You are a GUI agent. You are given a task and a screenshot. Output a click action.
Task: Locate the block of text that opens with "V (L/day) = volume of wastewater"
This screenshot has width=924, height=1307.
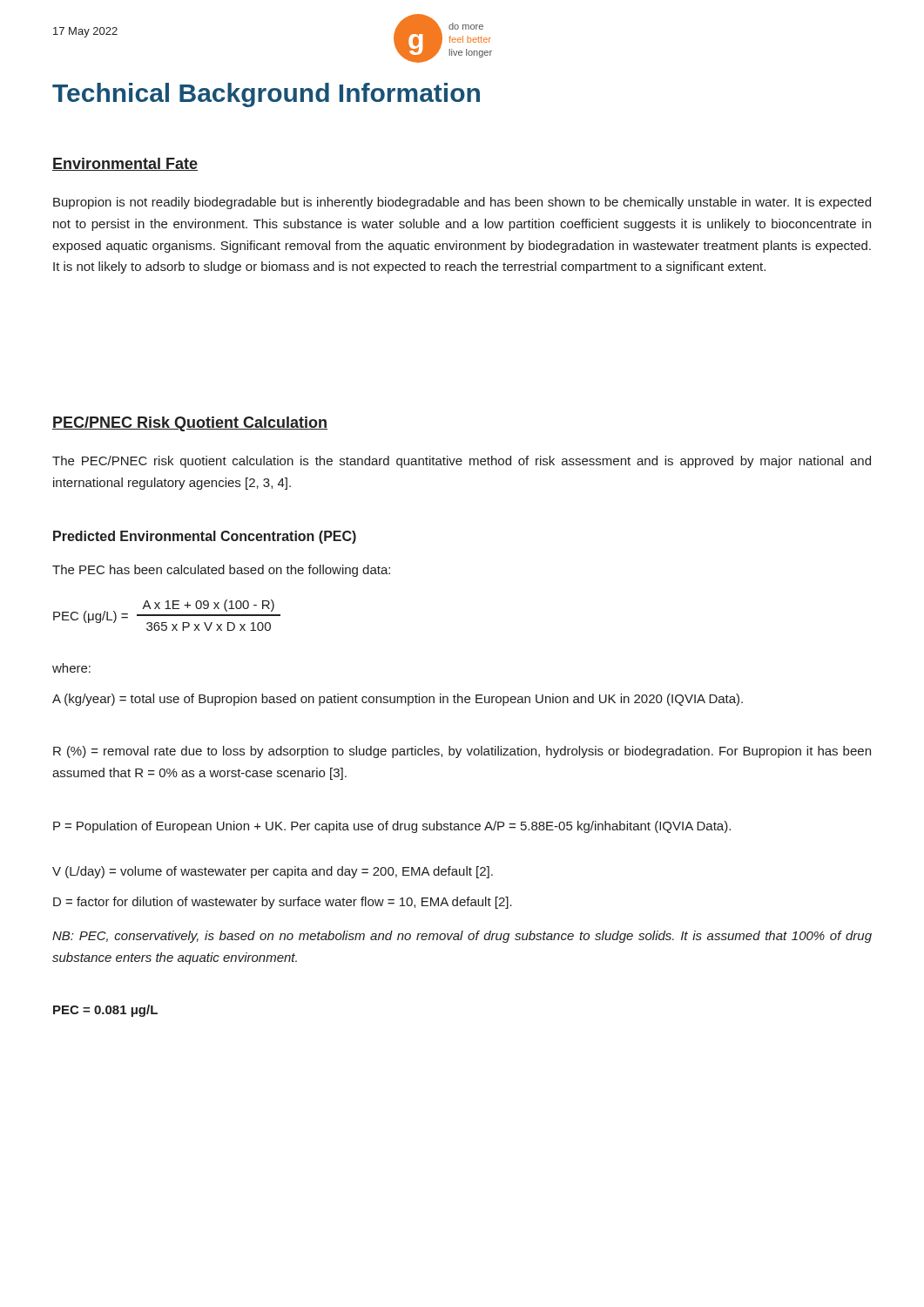coord(462,872)
